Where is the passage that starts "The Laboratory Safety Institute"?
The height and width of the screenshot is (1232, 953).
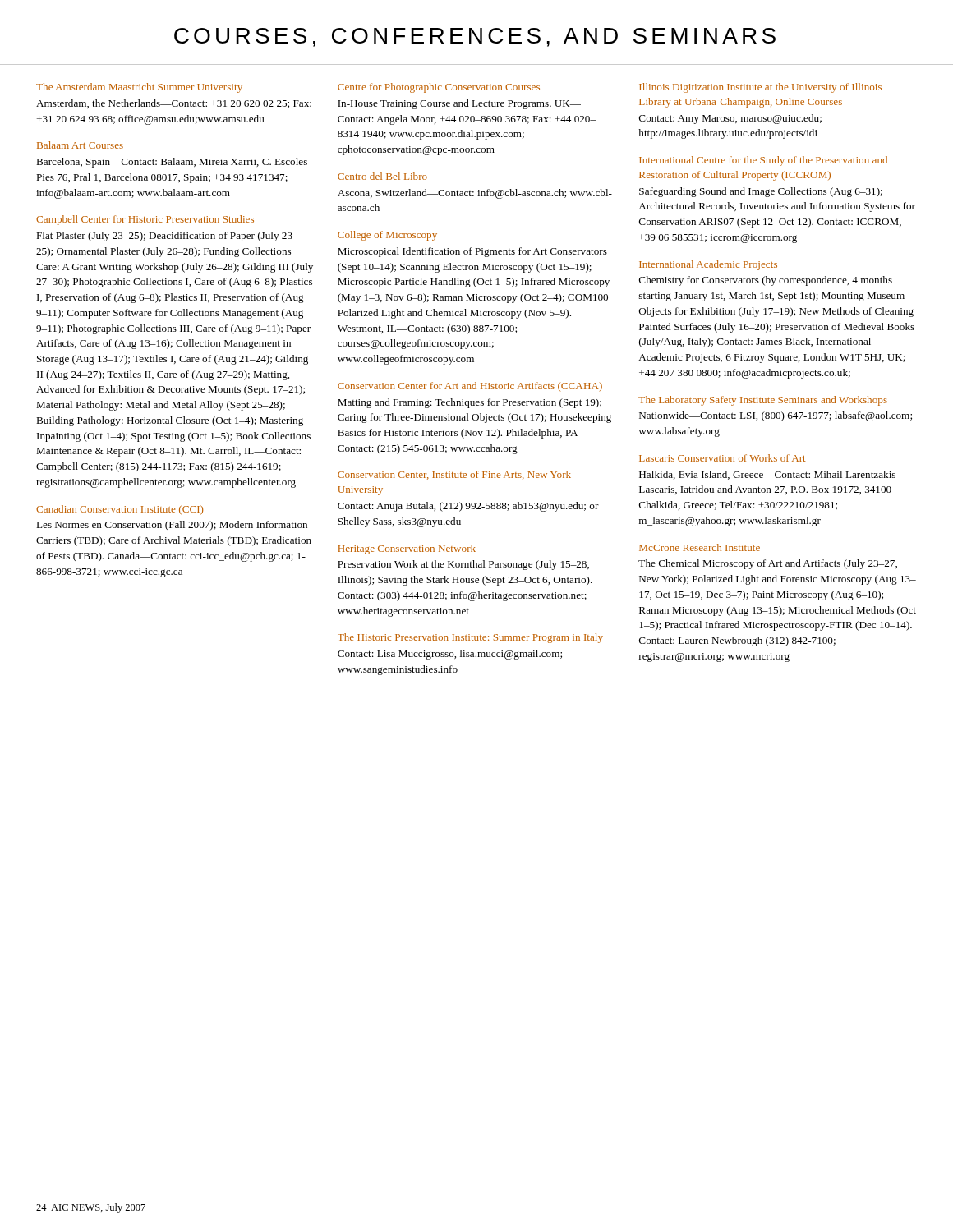[778, 416]
